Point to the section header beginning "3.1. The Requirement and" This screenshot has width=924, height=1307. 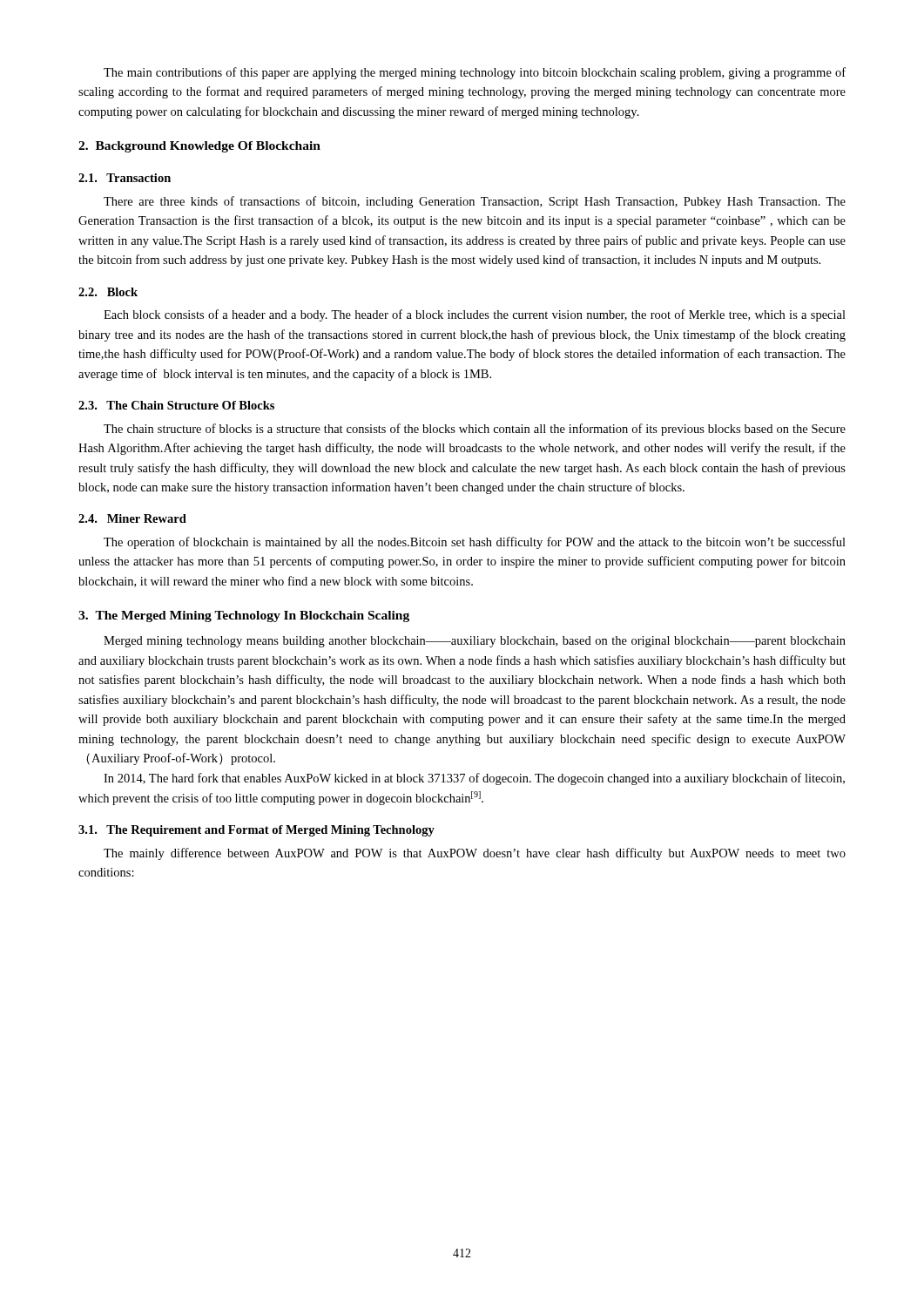pos(256,830)
